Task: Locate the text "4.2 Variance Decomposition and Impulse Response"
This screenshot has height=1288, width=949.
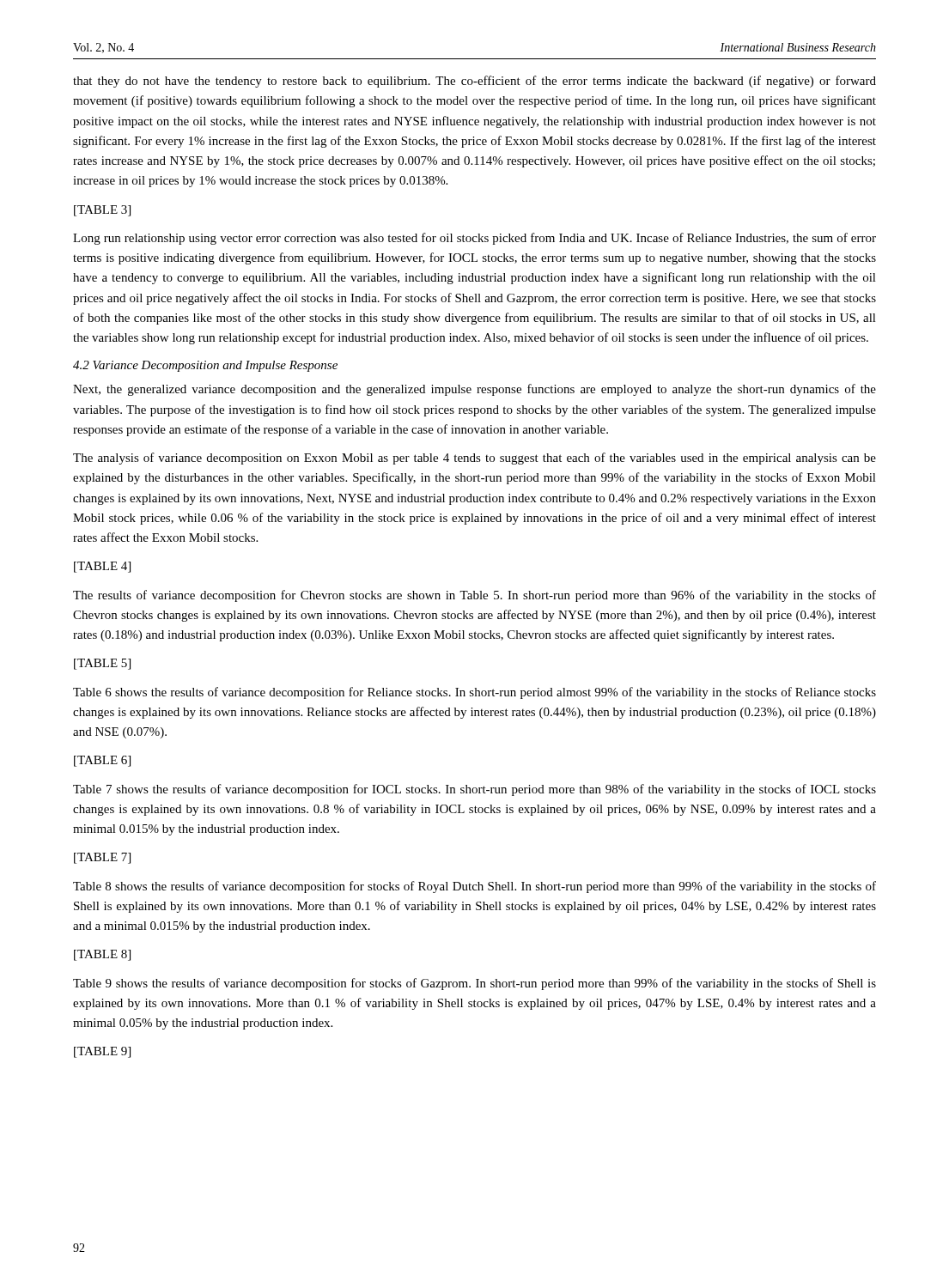Action: pos(205,365)
